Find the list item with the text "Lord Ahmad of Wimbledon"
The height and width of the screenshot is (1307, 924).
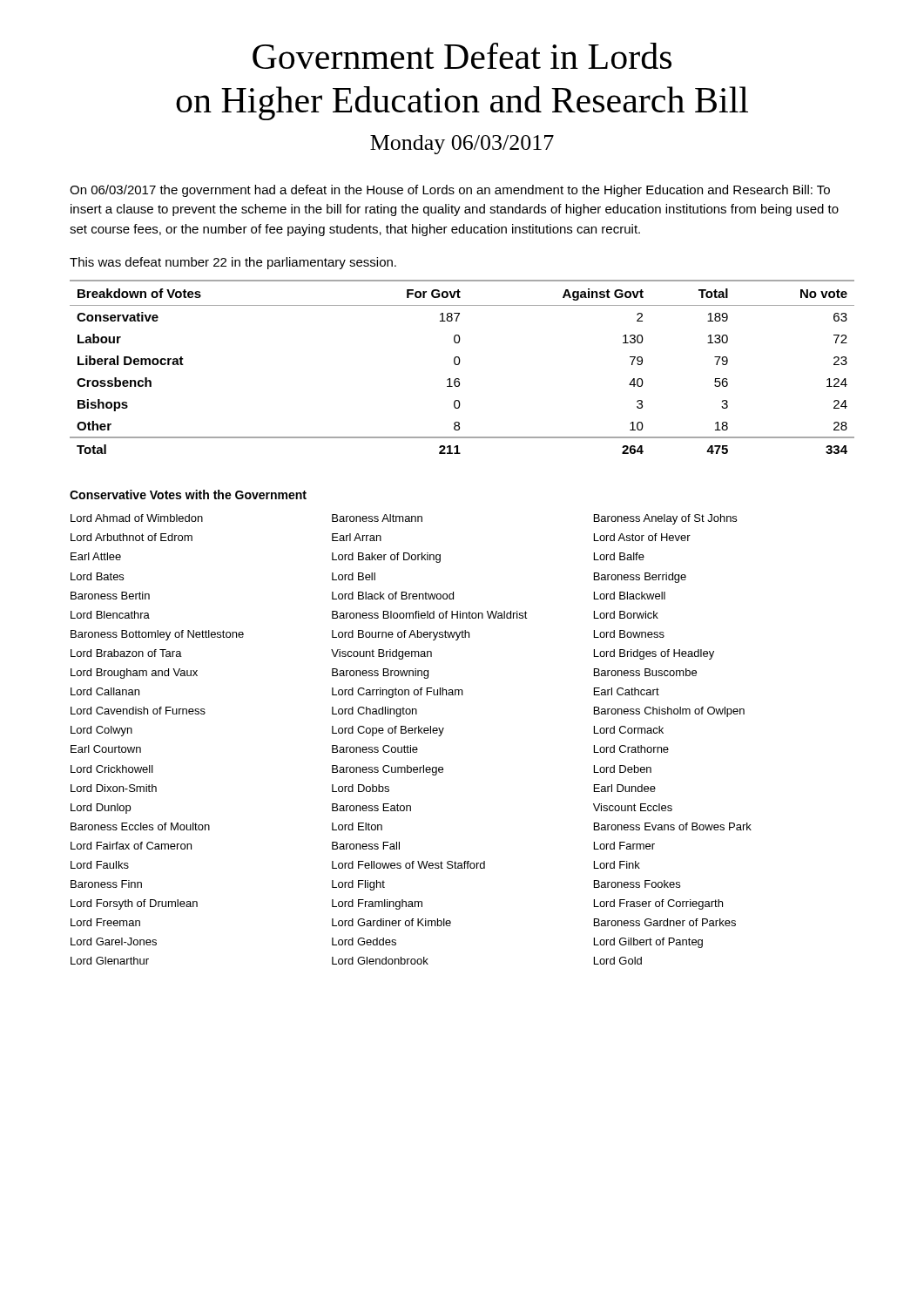404,519
